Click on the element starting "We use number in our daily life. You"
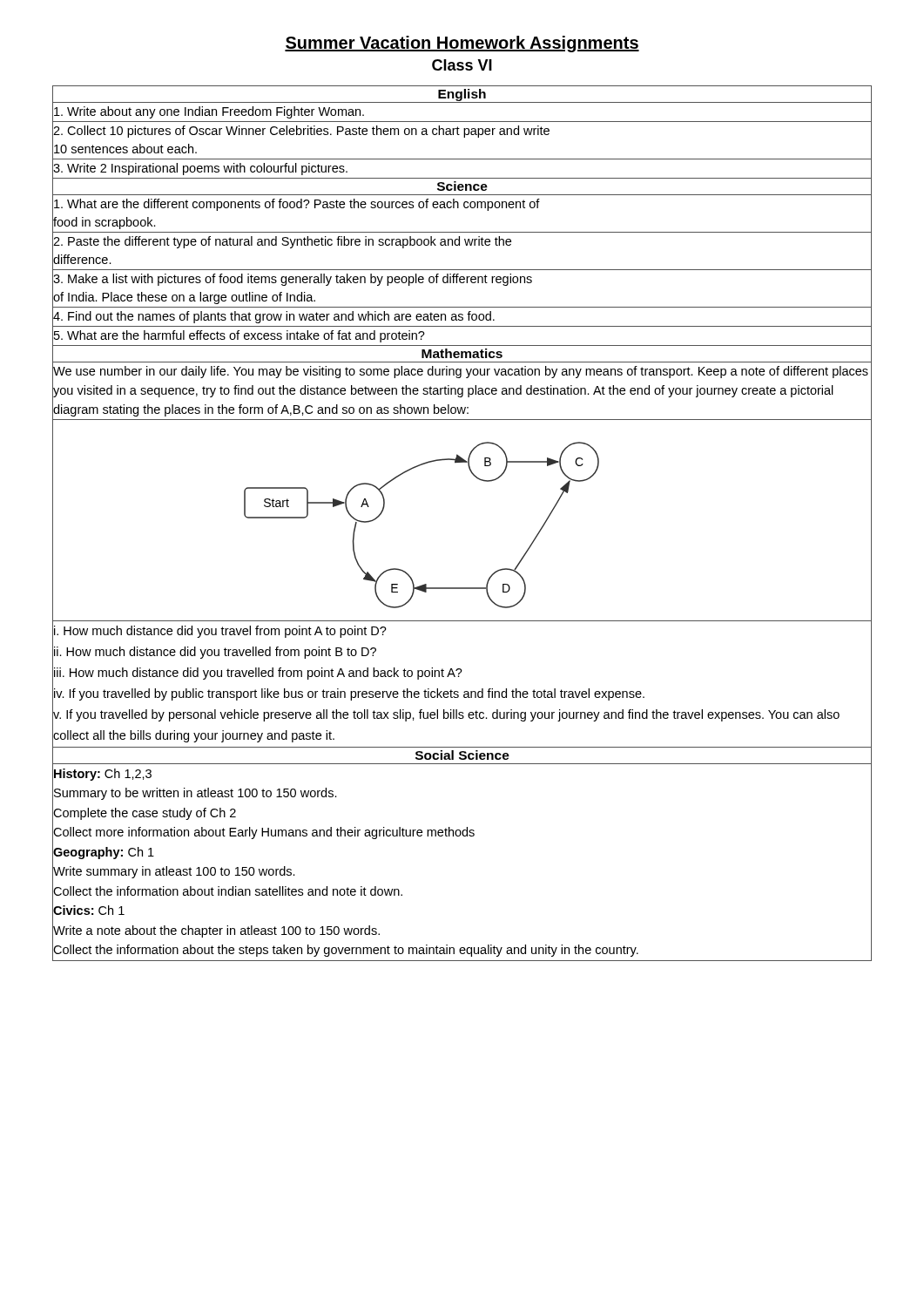This screenshot has height=1307, width=924. click(x=461, y=390)
